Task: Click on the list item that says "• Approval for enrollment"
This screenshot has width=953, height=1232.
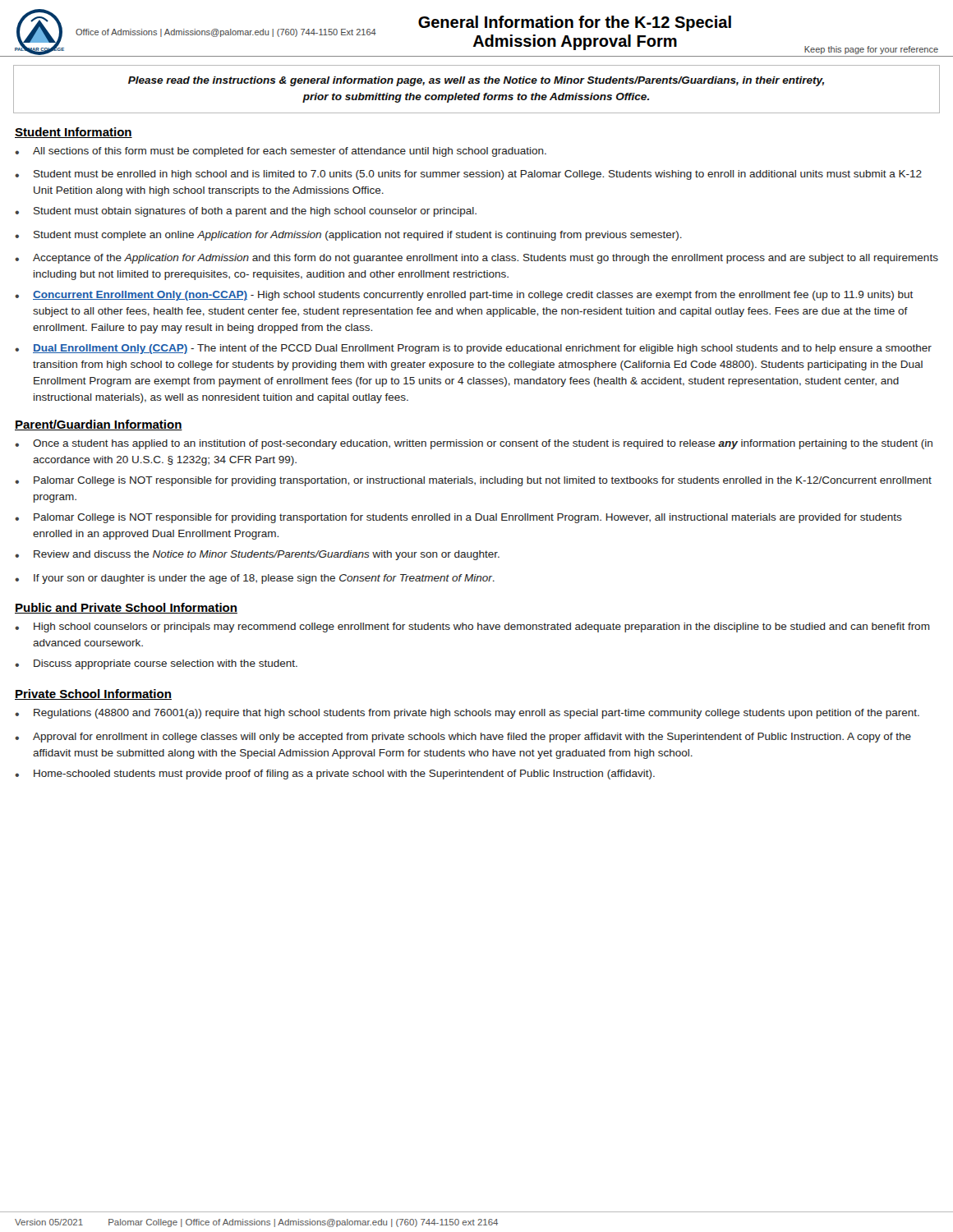Action: [476, 745]
